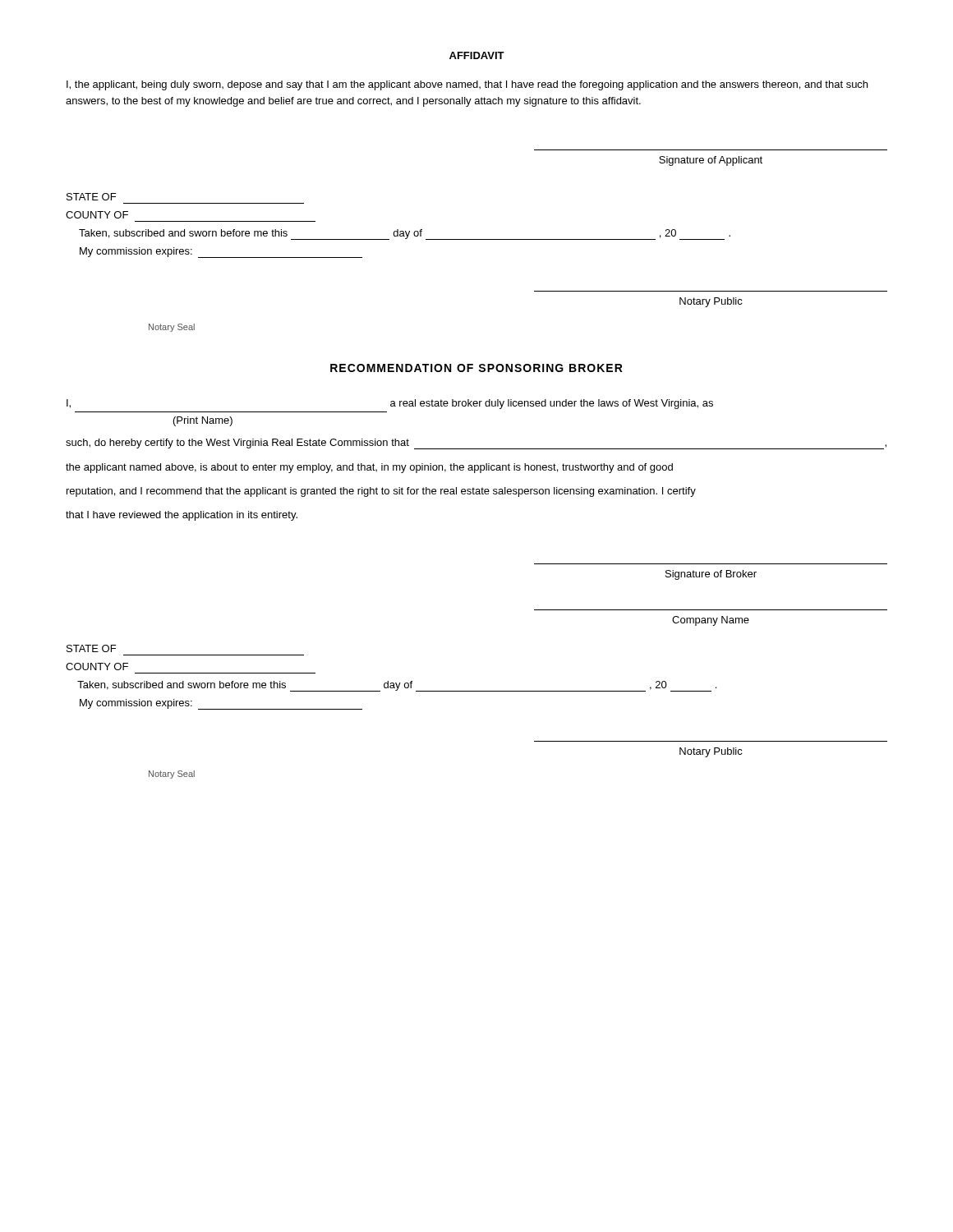Select the title
Image resolution: width=953 pixels, height=1232 pixels.
coord(476,55)
